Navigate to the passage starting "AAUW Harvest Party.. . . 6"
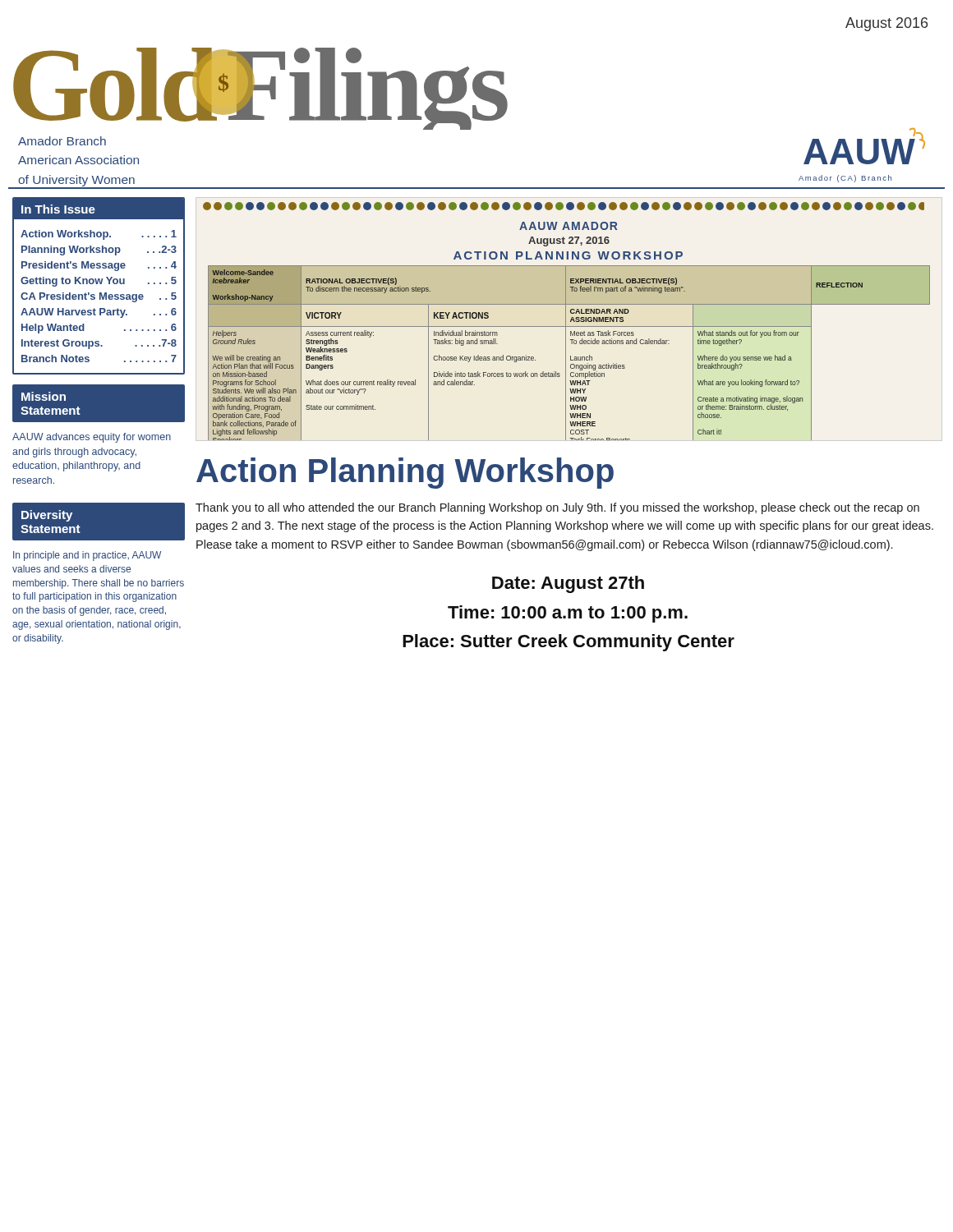This screenshot has height=1232, width=953. 99,312
